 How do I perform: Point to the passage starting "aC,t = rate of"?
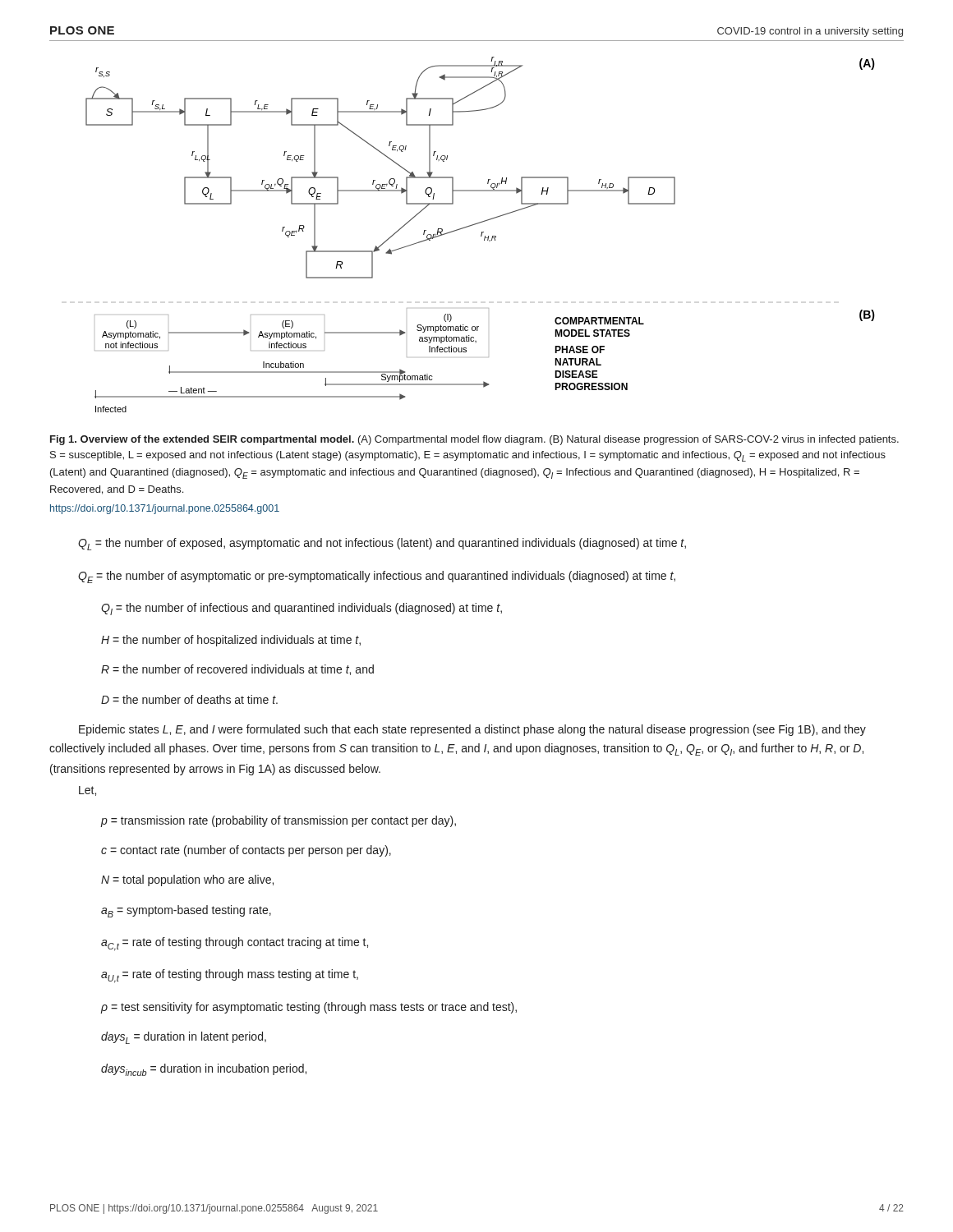pyautogui.click(x=235, y=943)
